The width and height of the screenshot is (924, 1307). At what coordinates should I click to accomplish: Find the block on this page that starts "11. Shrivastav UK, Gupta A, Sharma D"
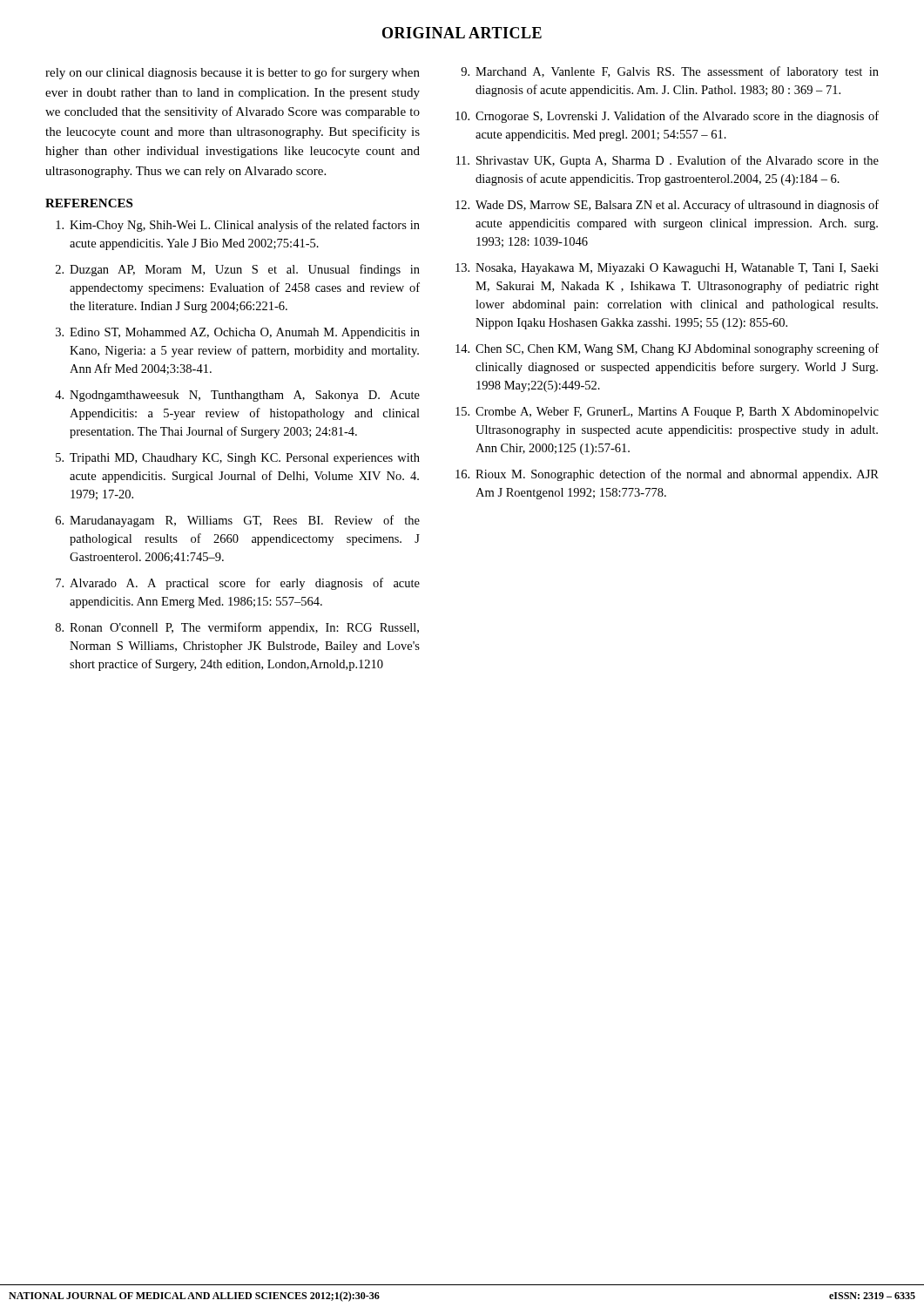pyautogui.click(x=665, y=170)
